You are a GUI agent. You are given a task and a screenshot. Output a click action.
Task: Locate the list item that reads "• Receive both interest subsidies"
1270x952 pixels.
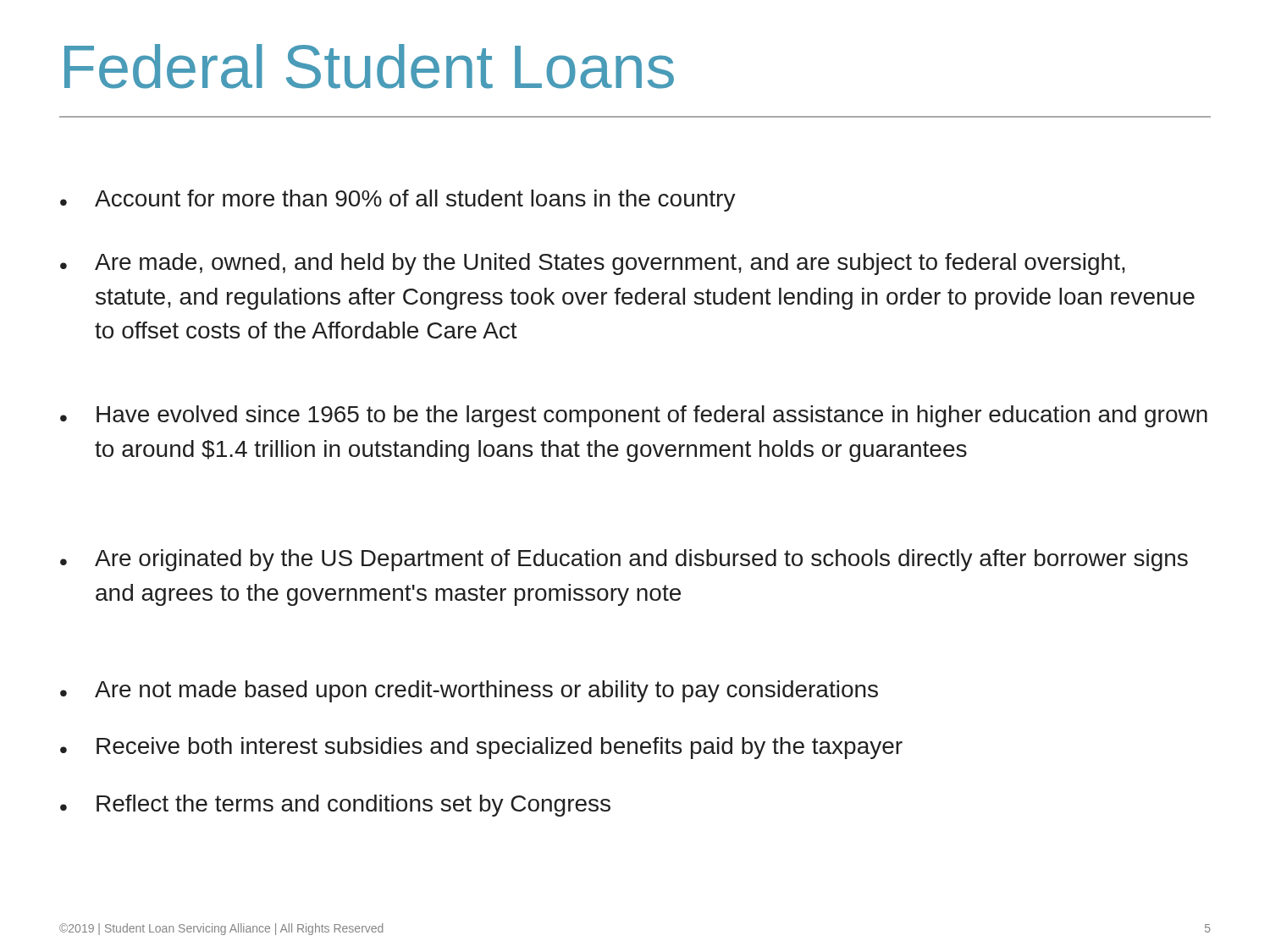[x=635, y=748]
